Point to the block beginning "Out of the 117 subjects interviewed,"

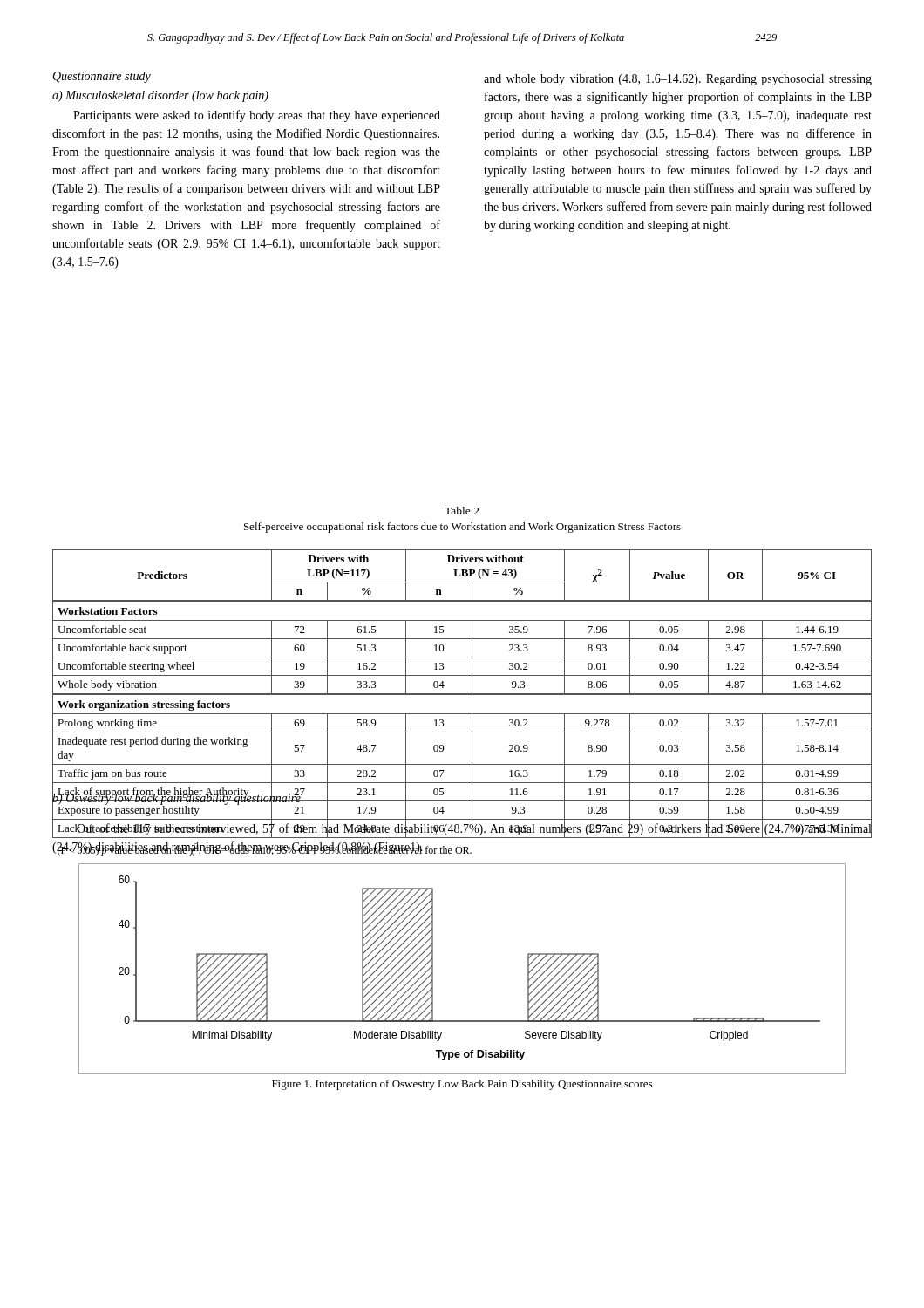(x=462, y=838)
